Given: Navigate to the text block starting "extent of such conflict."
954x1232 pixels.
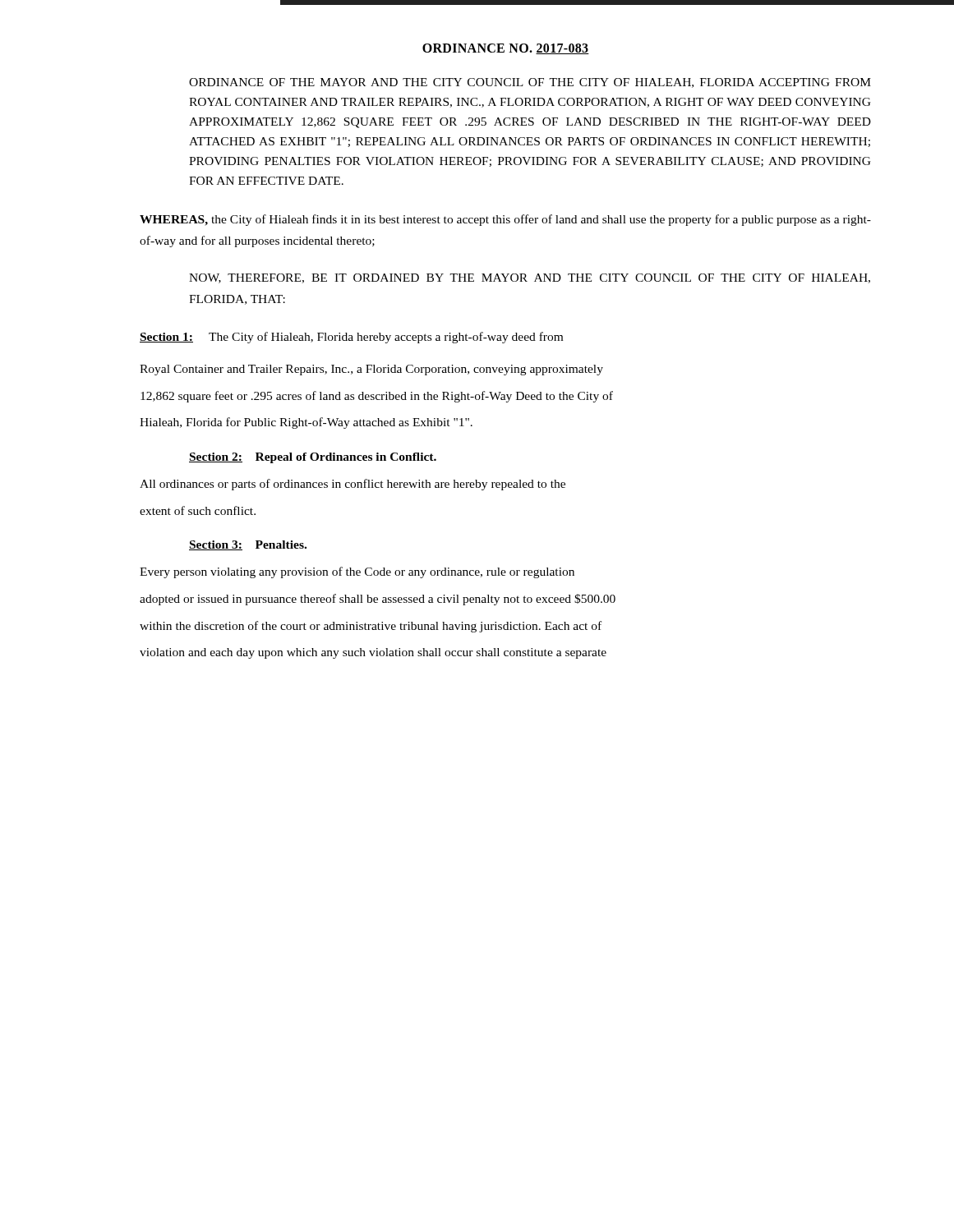Looking at the screenshot, I should click(x=198, y=510).
